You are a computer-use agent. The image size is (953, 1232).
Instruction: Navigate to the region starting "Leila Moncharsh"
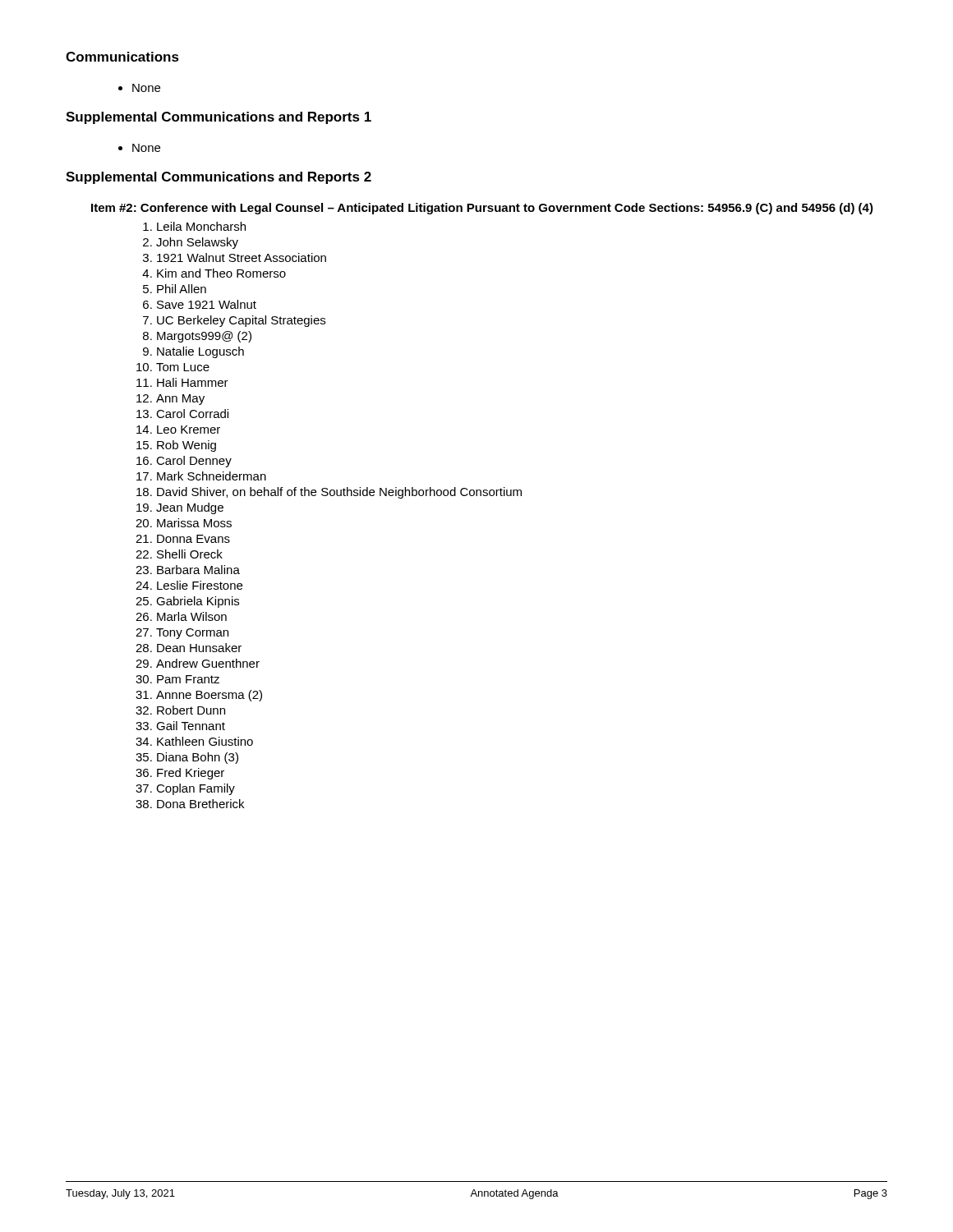(201, 226)
